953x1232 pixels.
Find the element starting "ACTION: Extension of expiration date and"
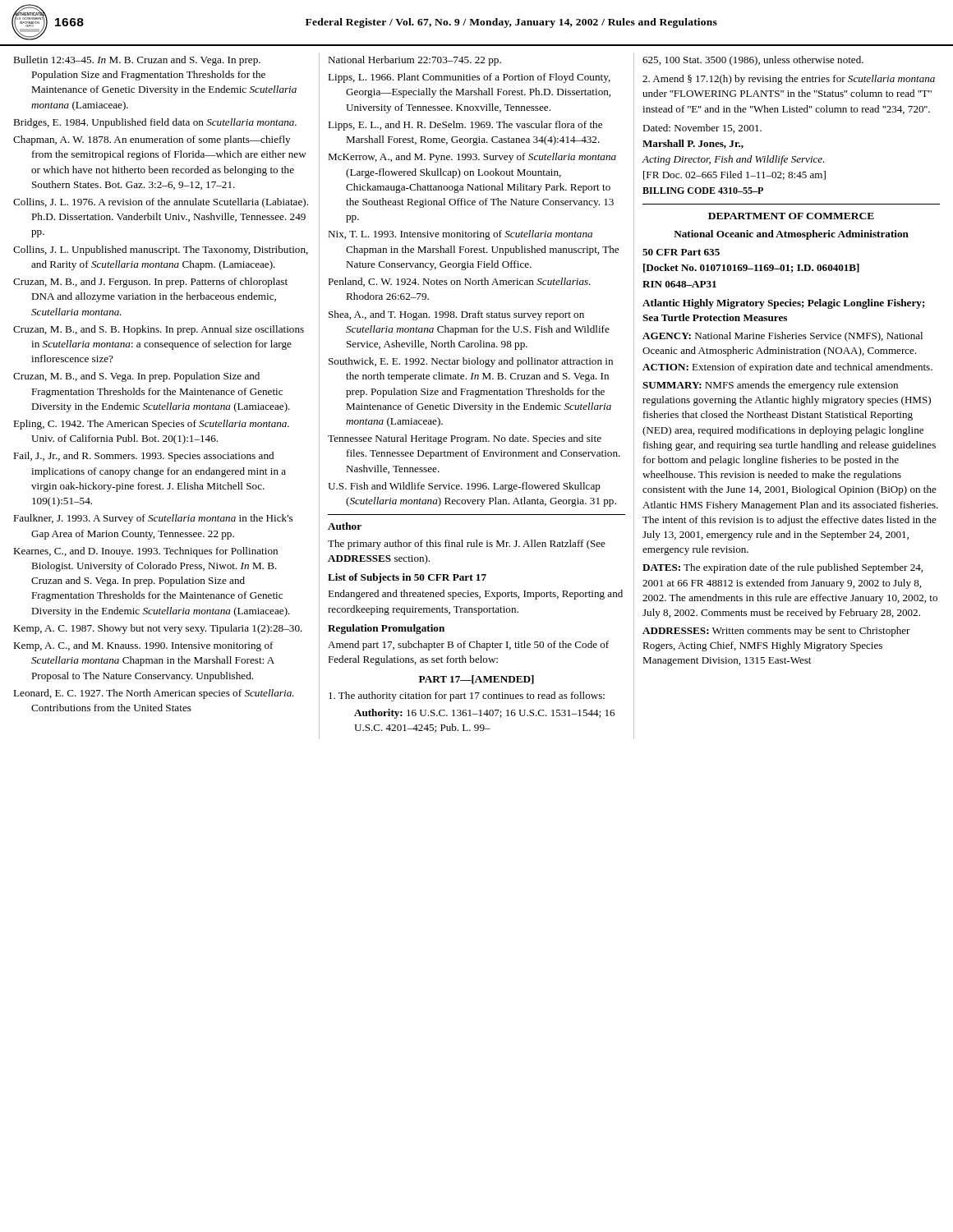click(x=788, y=367)
